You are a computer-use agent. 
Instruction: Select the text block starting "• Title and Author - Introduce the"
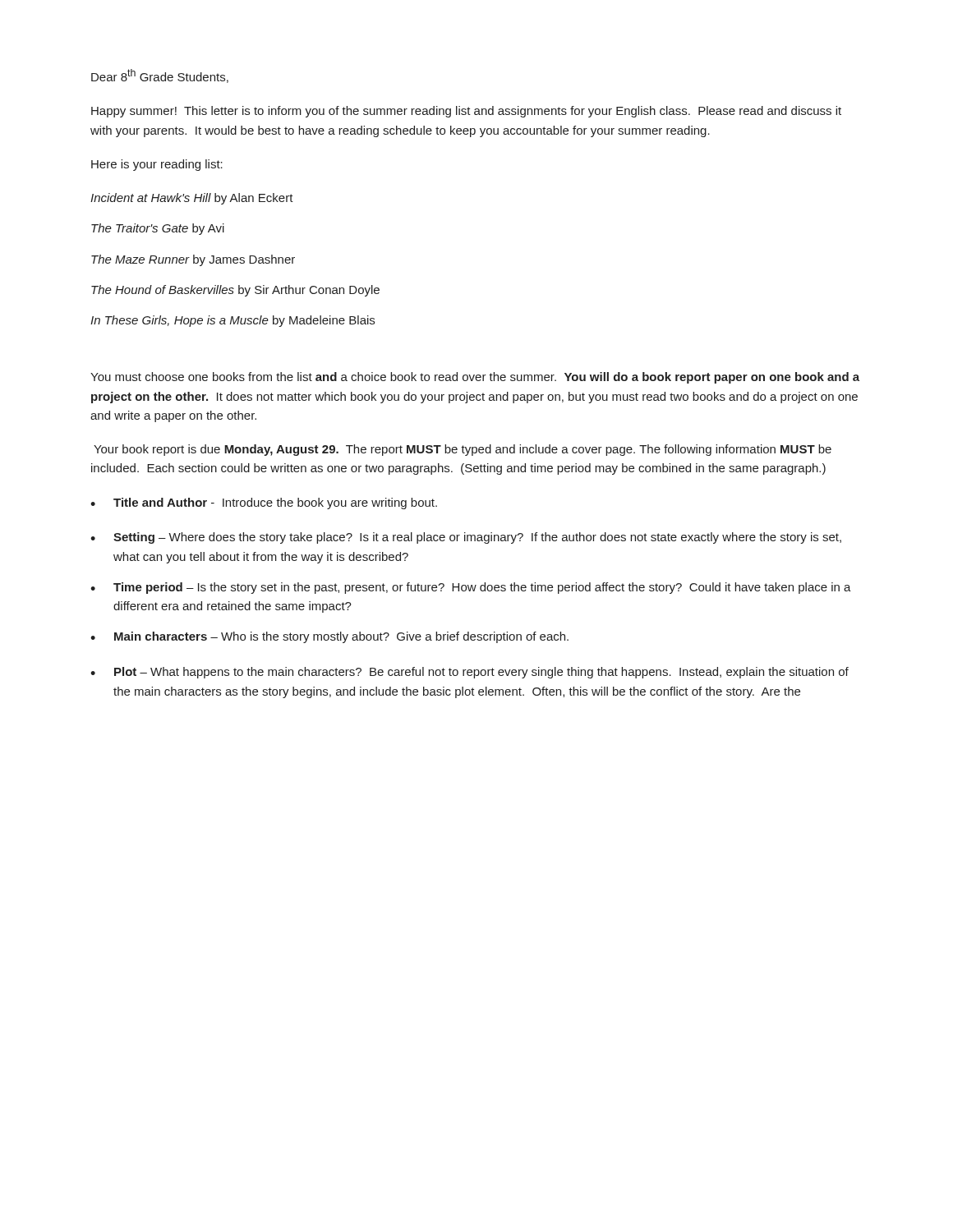pos(264,503)
